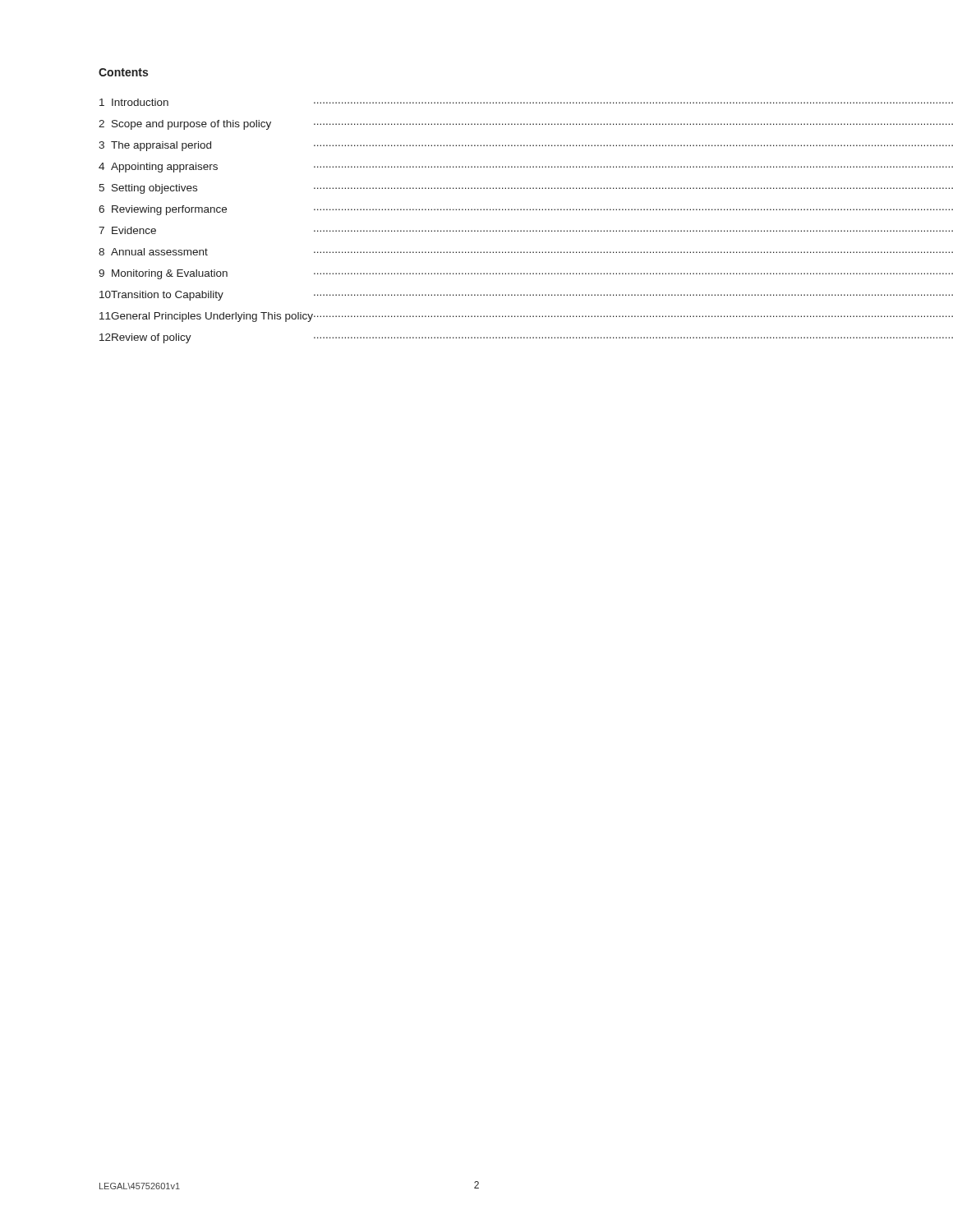Point to the element starting "8 Annual assessment 7"
This screenshot has height=1232, width=953.
[x=526, y=251]
